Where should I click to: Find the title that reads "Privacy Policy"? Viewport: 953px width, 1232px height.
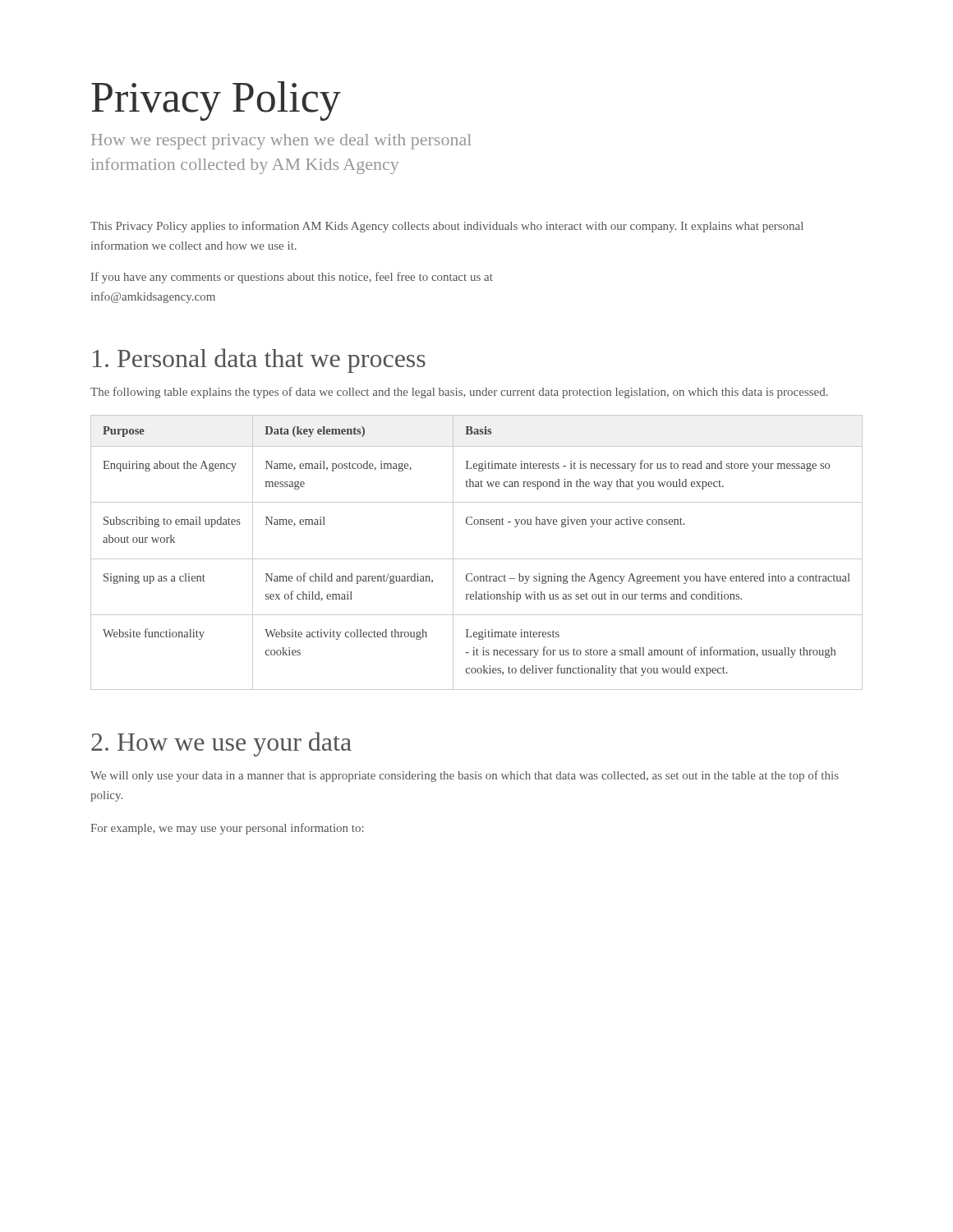tap(216, 101)
